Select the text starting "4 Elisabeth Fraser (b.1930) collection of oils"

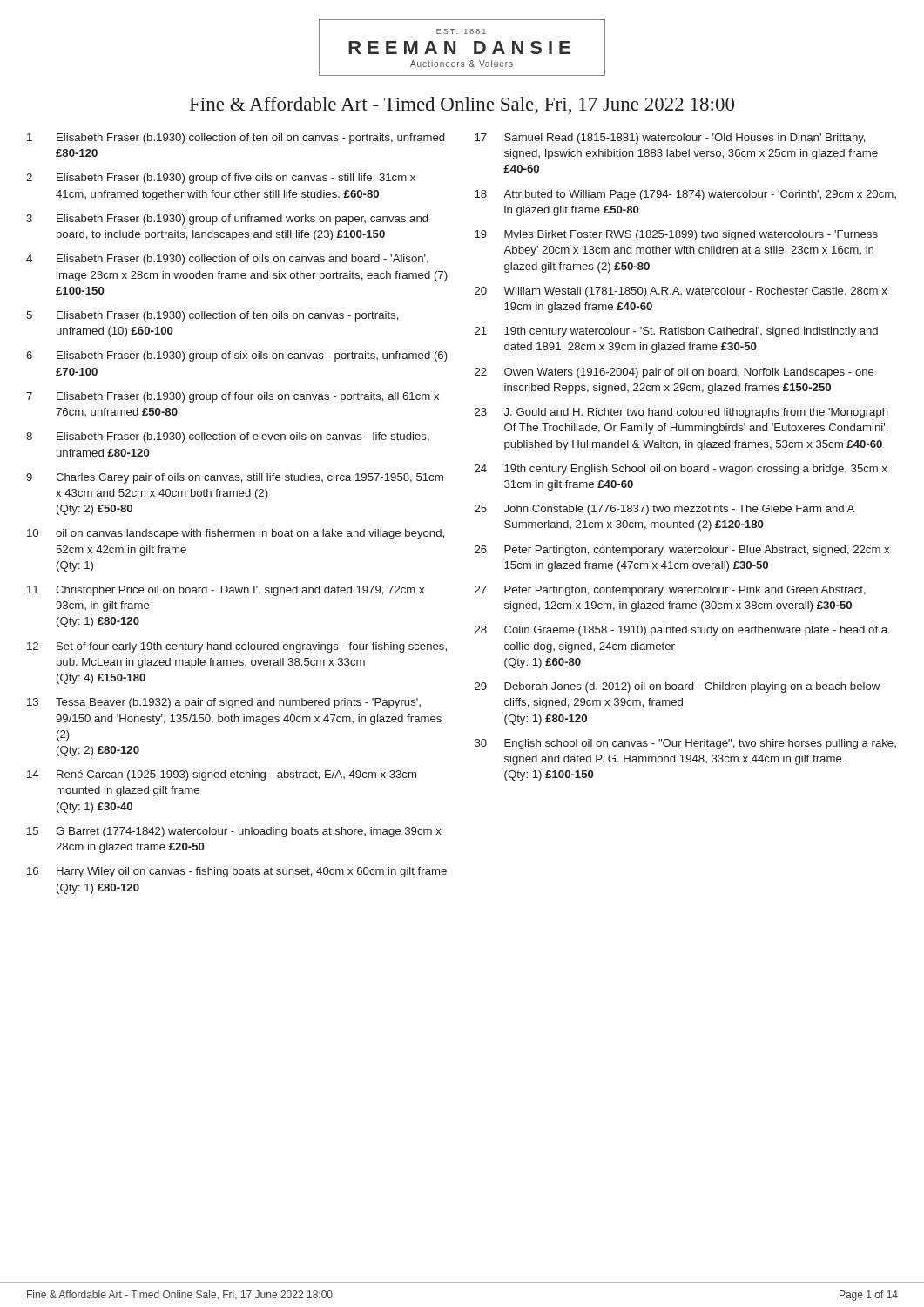[x=238, y=275]
